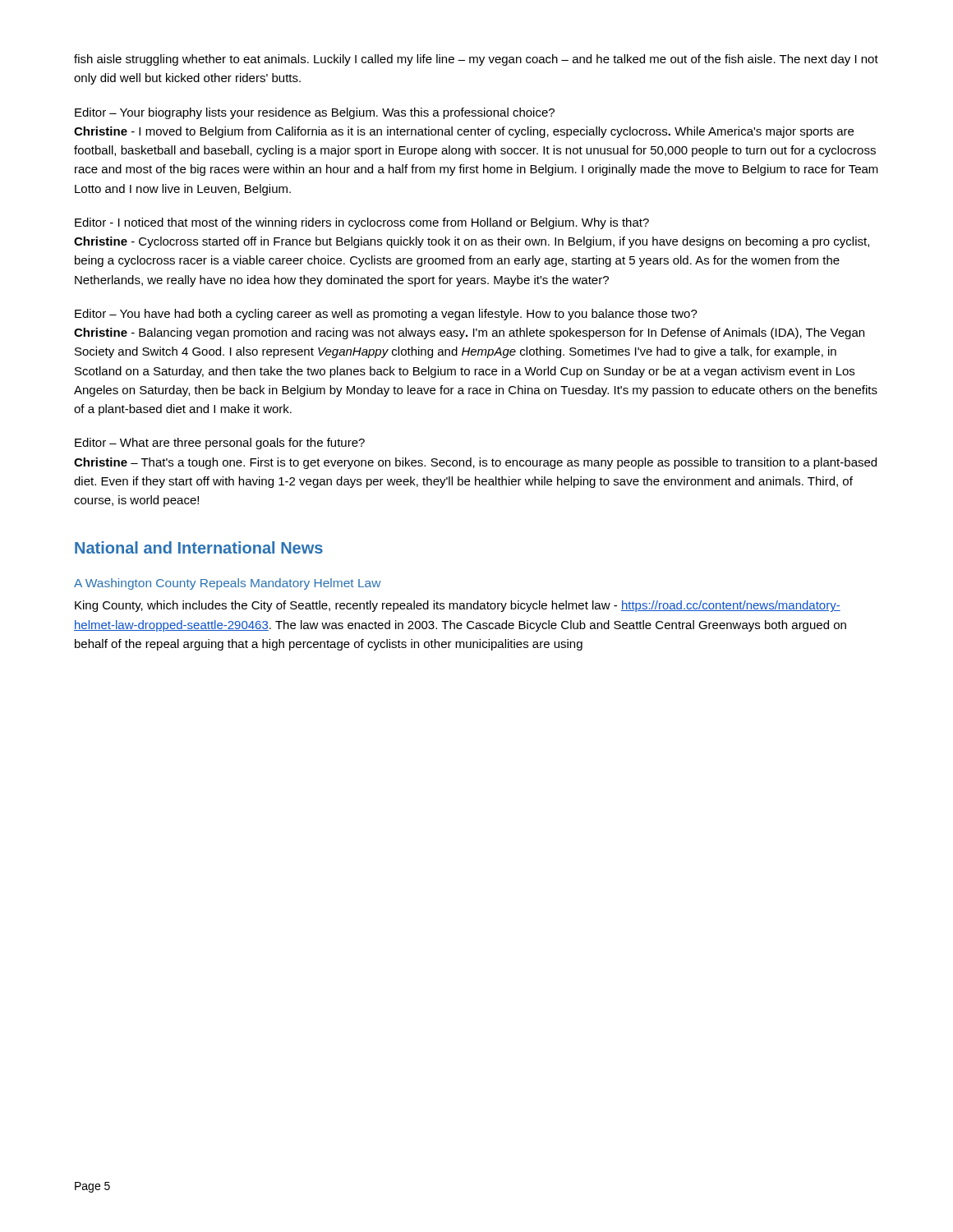Find the text block starting "Editor – You have had"
The image size is (953, 1232).
[x=476, y=361]
